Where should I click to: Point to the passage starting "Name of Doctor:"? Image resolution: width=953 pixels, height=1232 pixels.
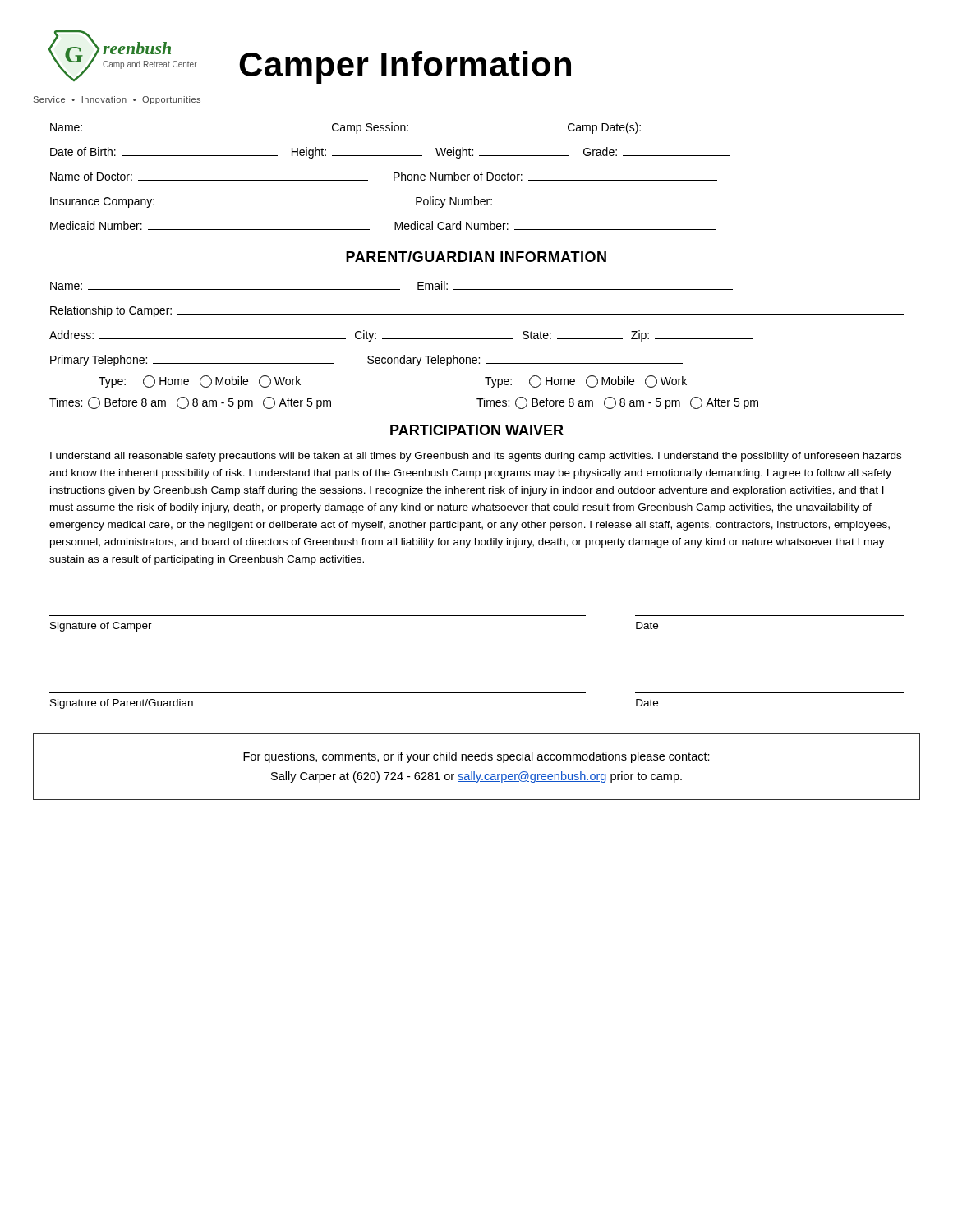[383, 177]
